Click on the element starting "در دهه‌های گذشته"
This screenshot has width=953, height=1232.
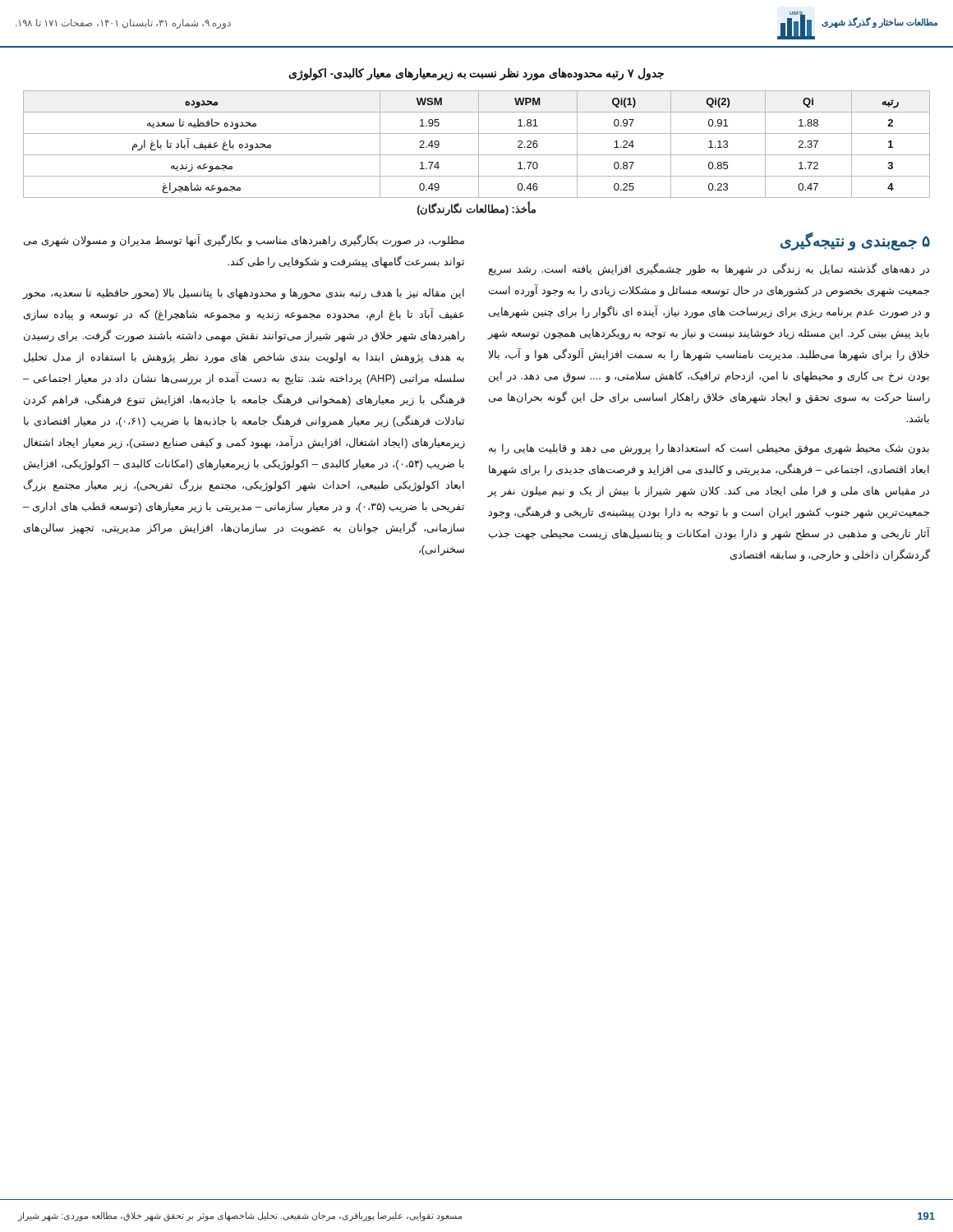[x=709, y=344]
